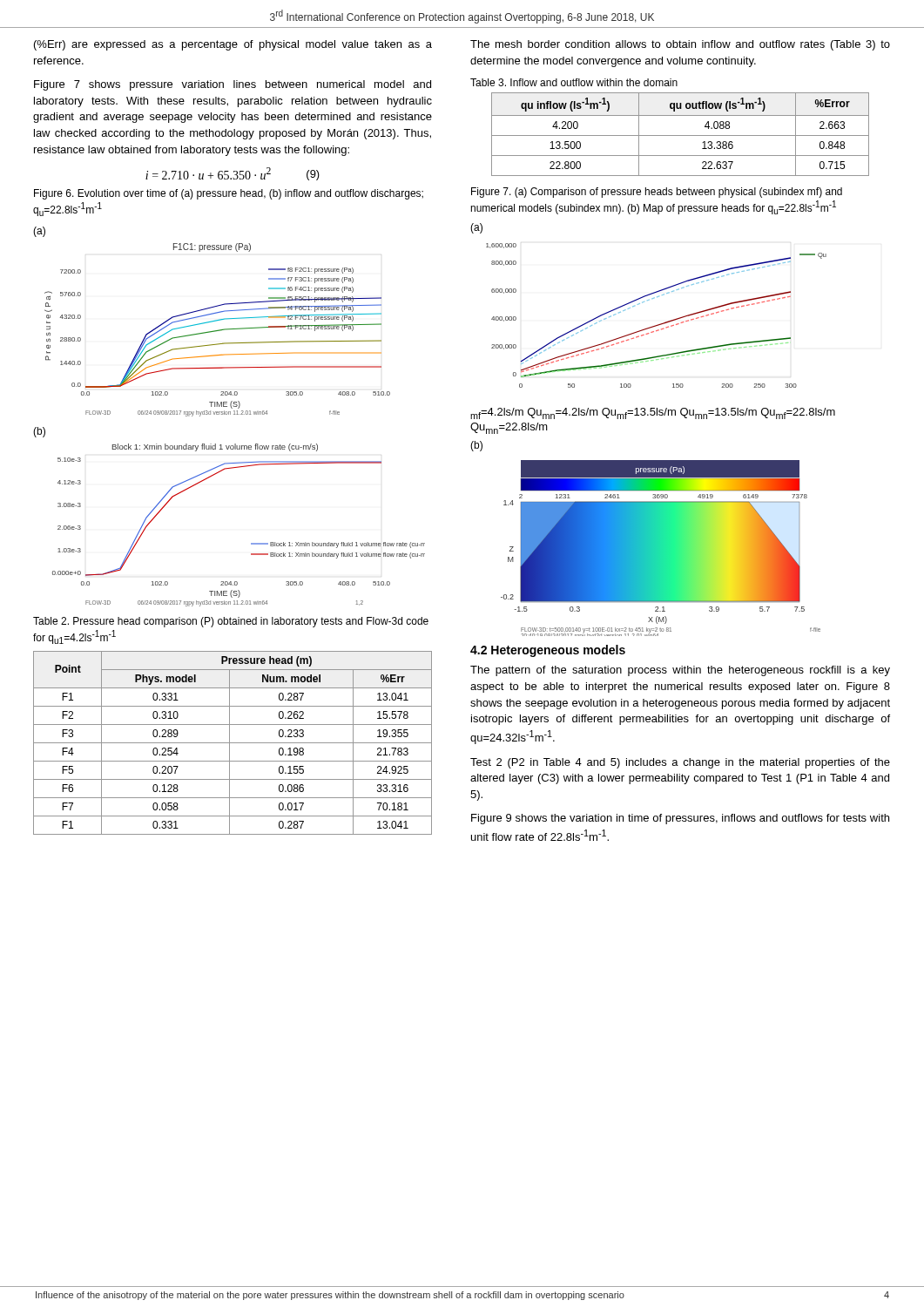
Task: Click on the caption with the text "Figure 7. (a) Comparison of pressure"
Action: click(656, 201)
